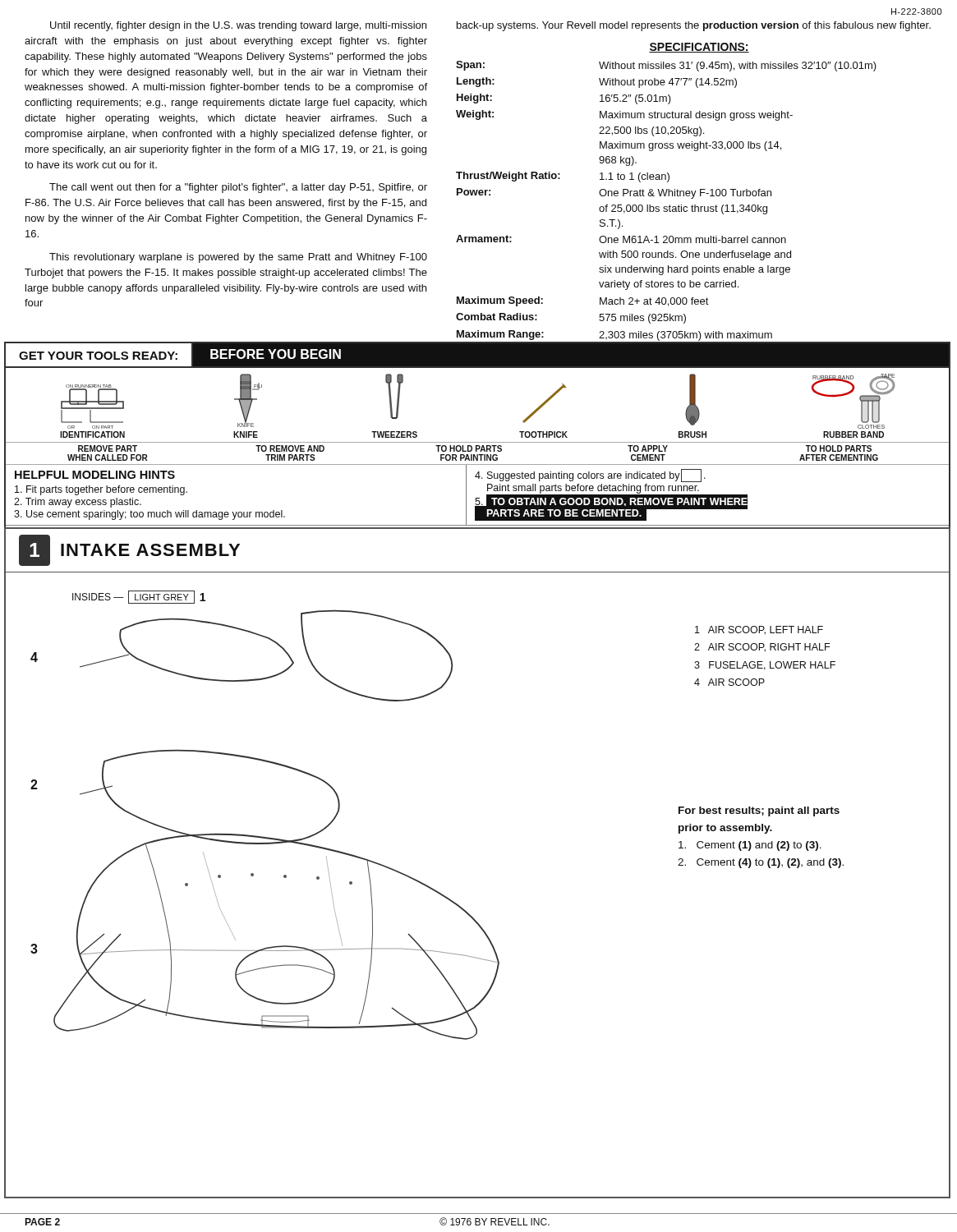Click on the list item containing "5. TO OBTAIN A GOOD"
Screen dimensions: 1232x957
click(x=611, y=508)
